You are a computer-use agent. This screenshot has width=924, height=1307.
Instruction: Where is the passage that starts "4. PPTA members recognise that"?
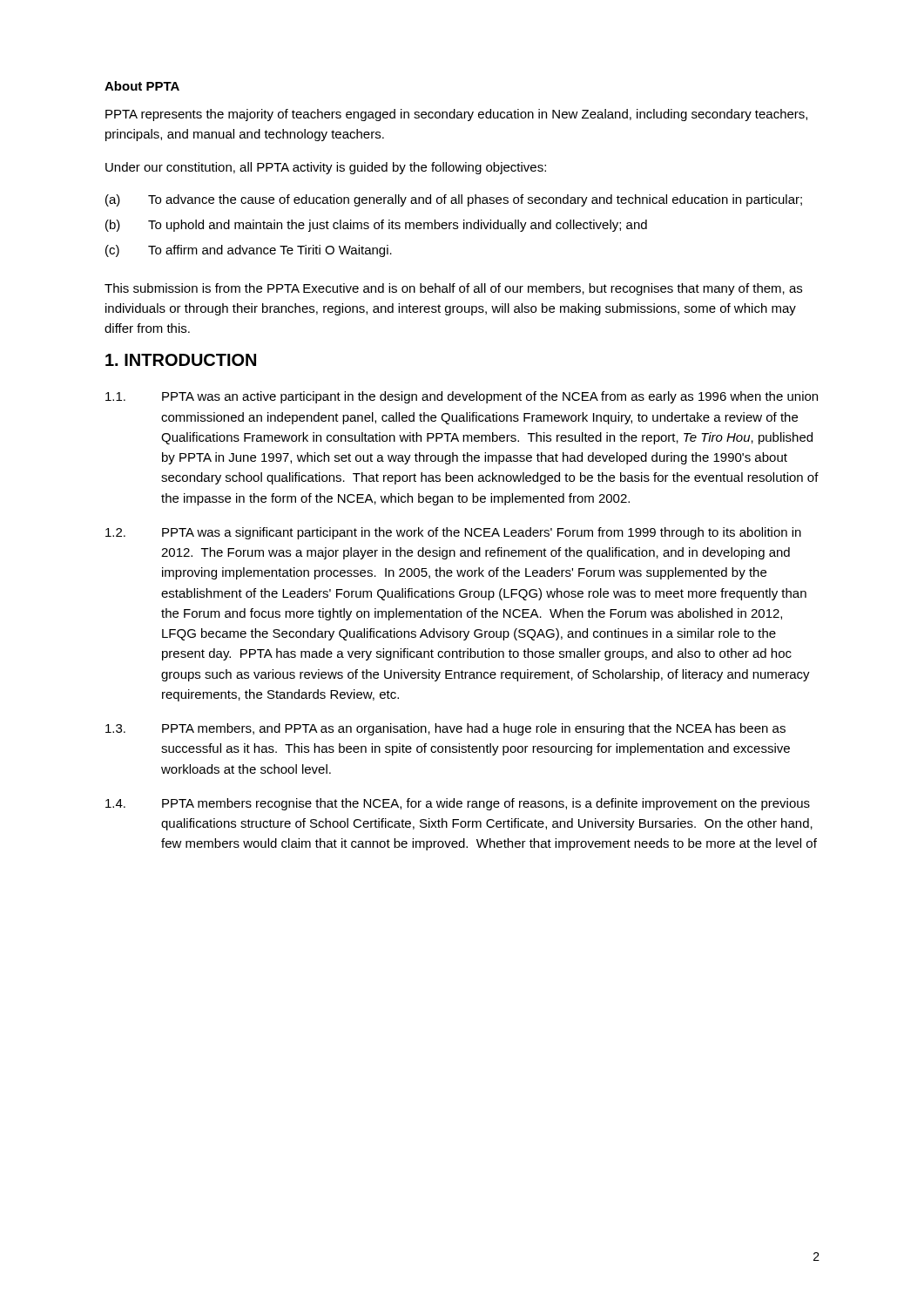(x=462, y=823)
